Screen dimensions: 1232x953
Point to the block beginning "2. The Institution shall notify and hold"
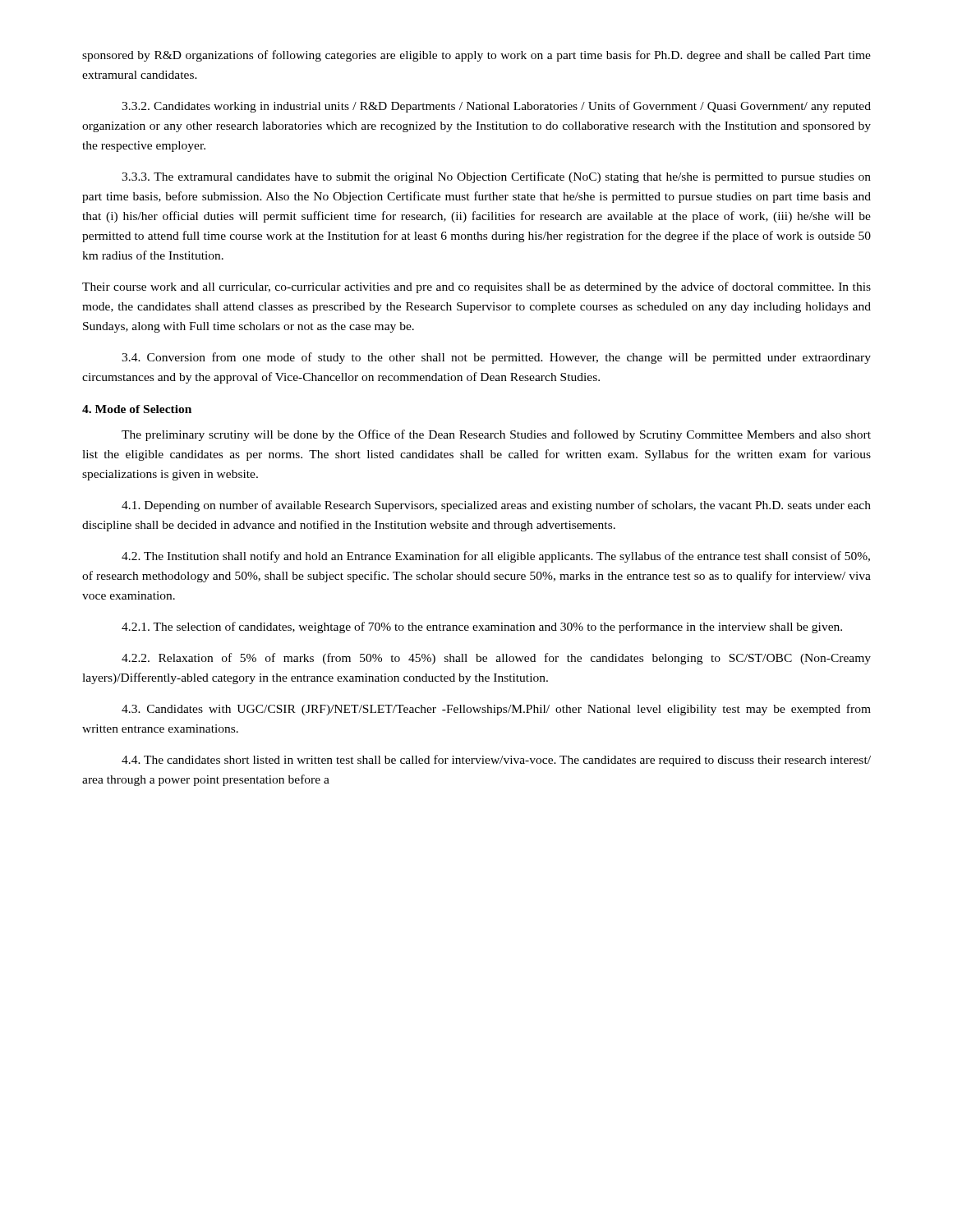tap(476, 576)
